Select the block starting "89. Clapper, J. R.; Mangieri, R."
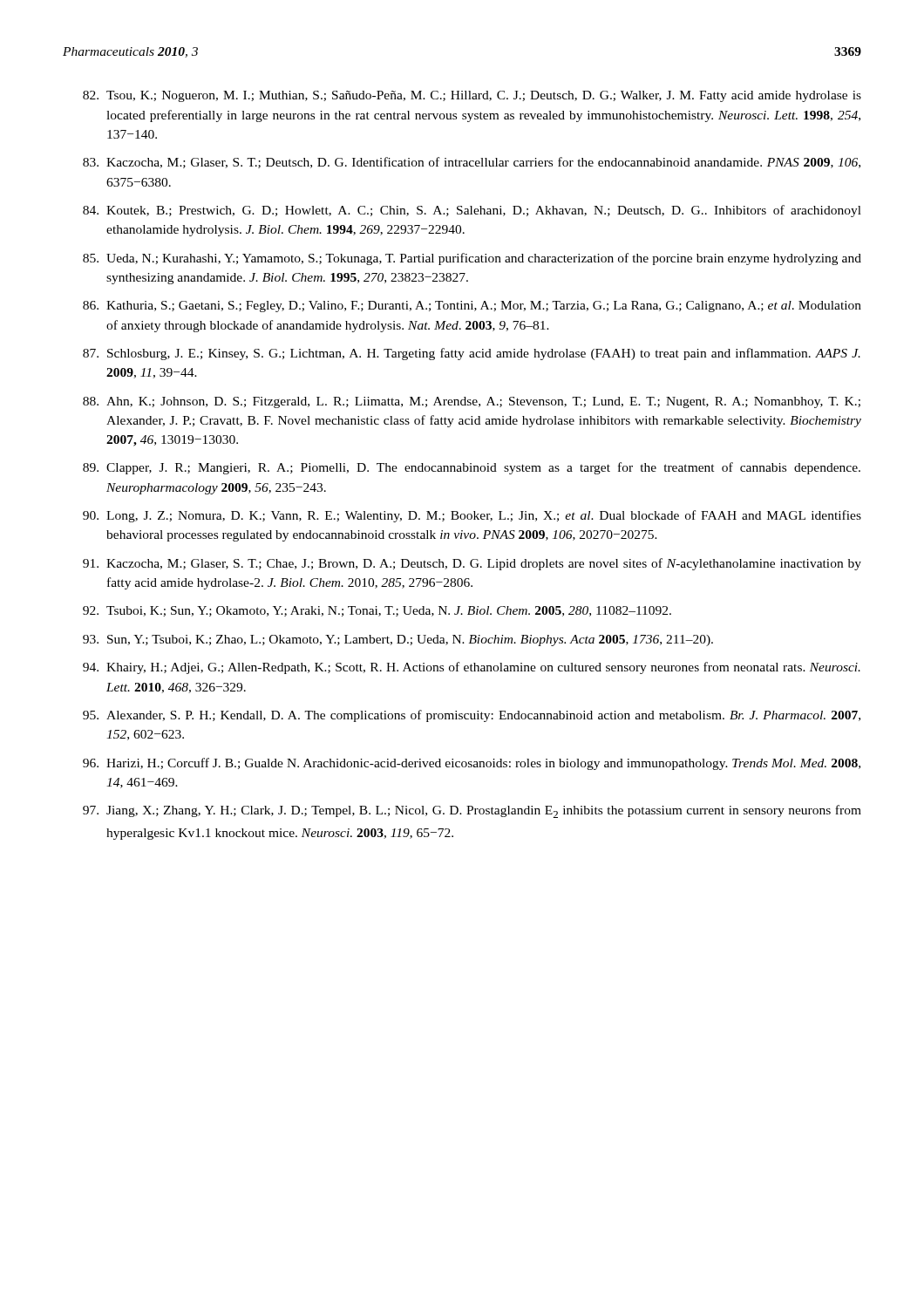Screen dimensions: 1308x924 click(x=462, y=478)
